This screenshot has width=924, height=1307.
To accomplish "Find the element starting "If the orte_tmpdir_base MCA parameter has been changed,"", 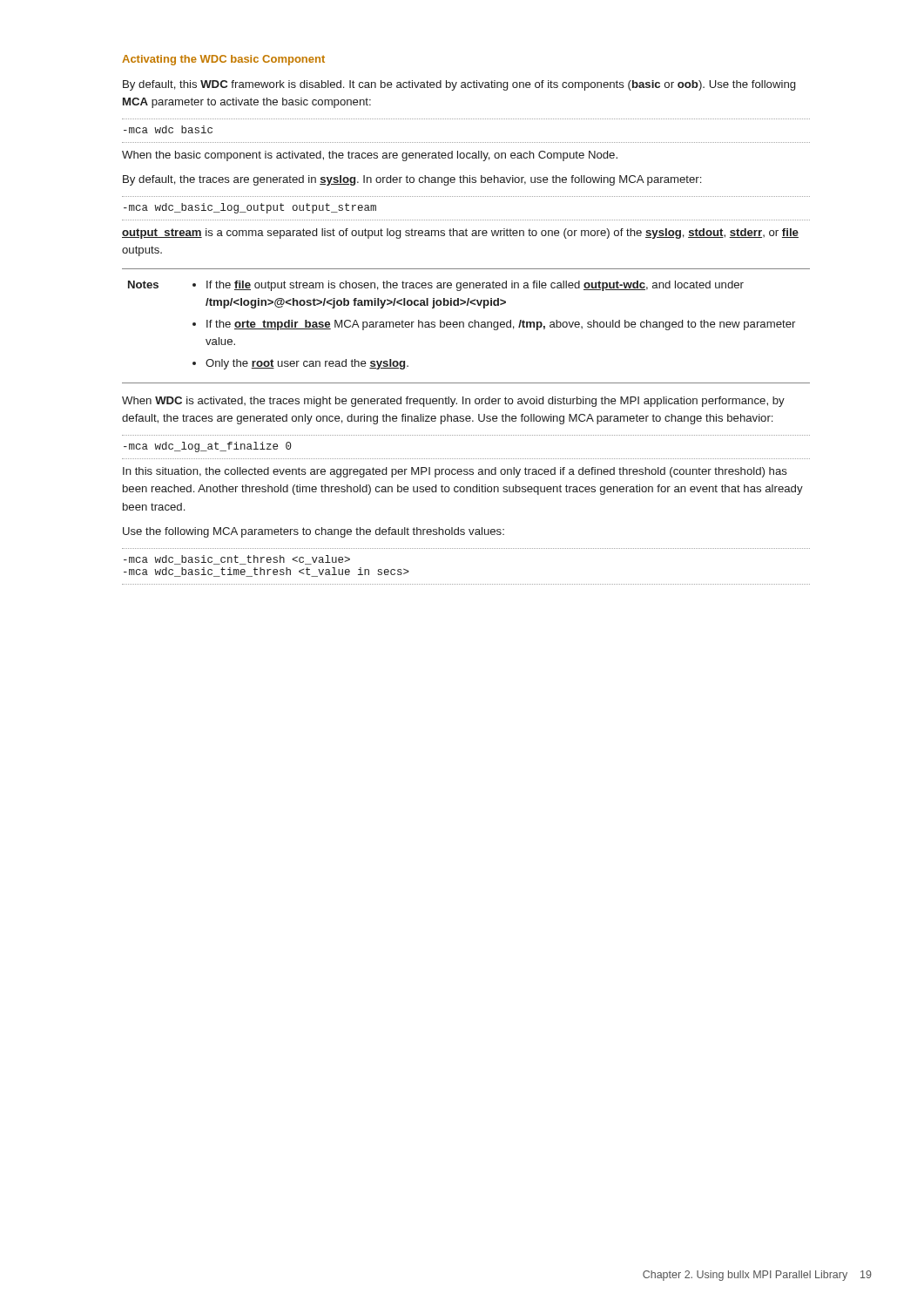I will click(x=500, y=332).
